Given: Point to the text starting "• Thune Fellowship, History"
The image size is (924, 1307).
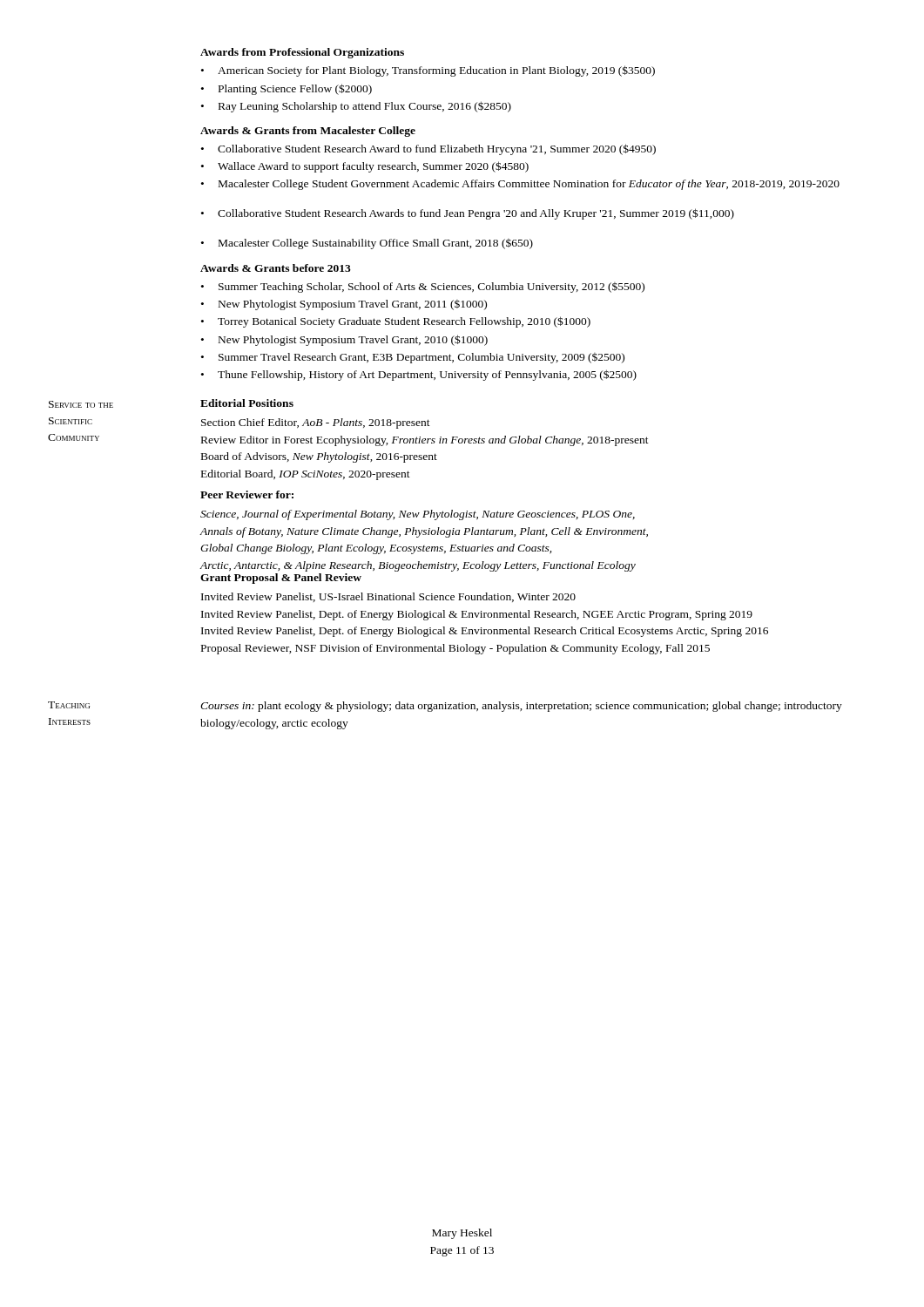Looking at the screenshot, I should point(536,375).
